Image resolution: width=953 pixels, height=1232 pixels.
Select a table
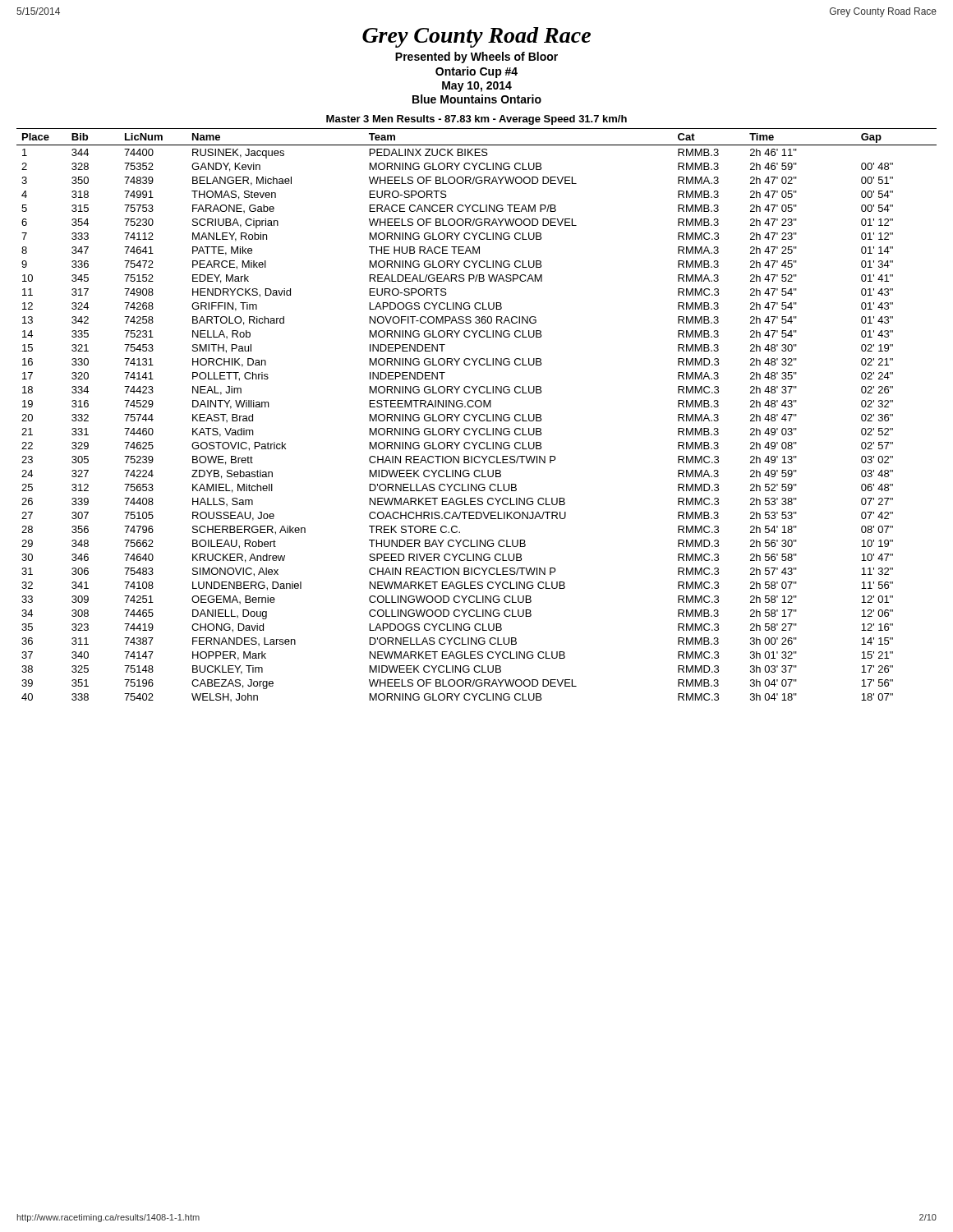[x=476, y=416]
